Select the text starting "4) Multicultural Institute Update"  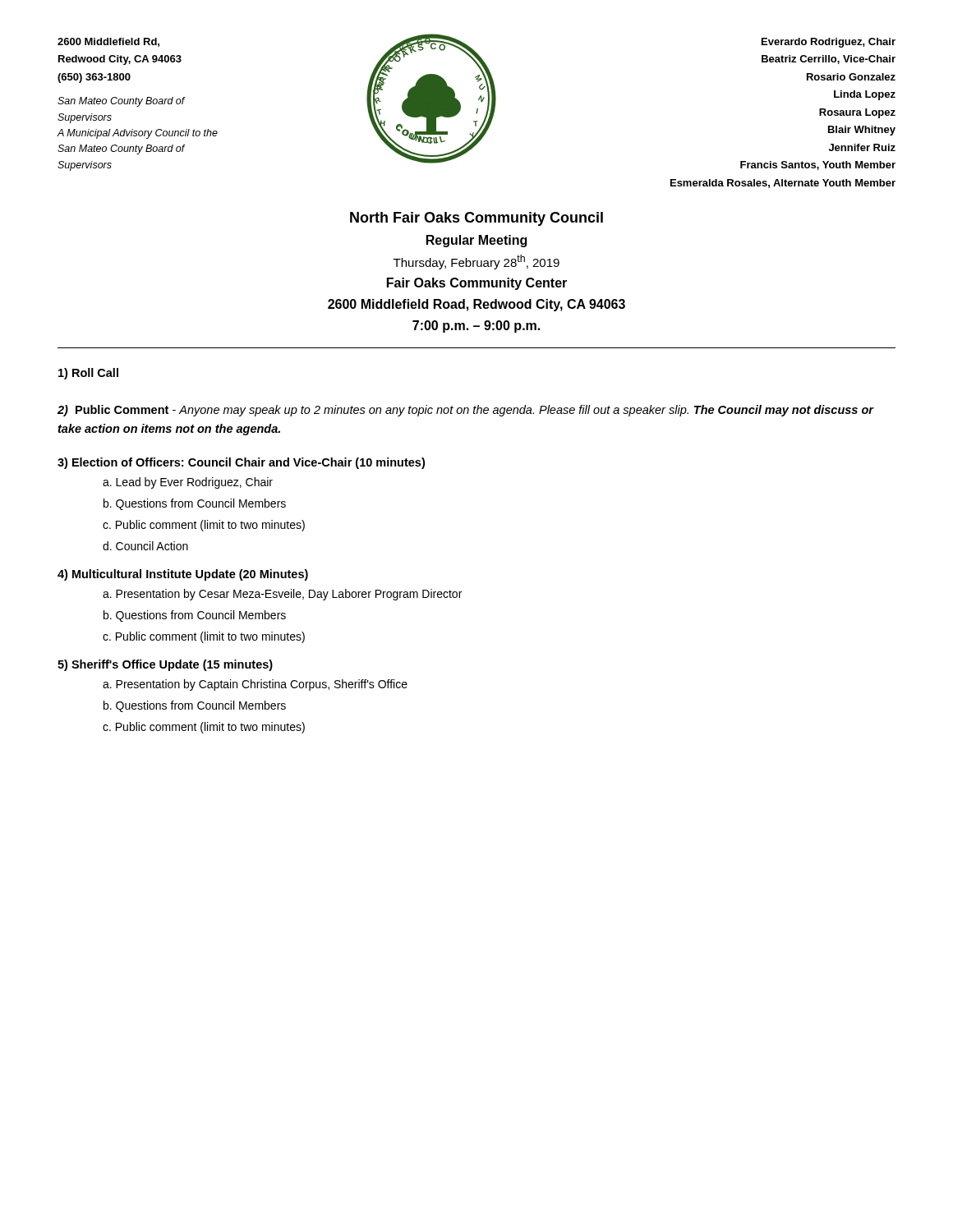[x=183, y=574]
